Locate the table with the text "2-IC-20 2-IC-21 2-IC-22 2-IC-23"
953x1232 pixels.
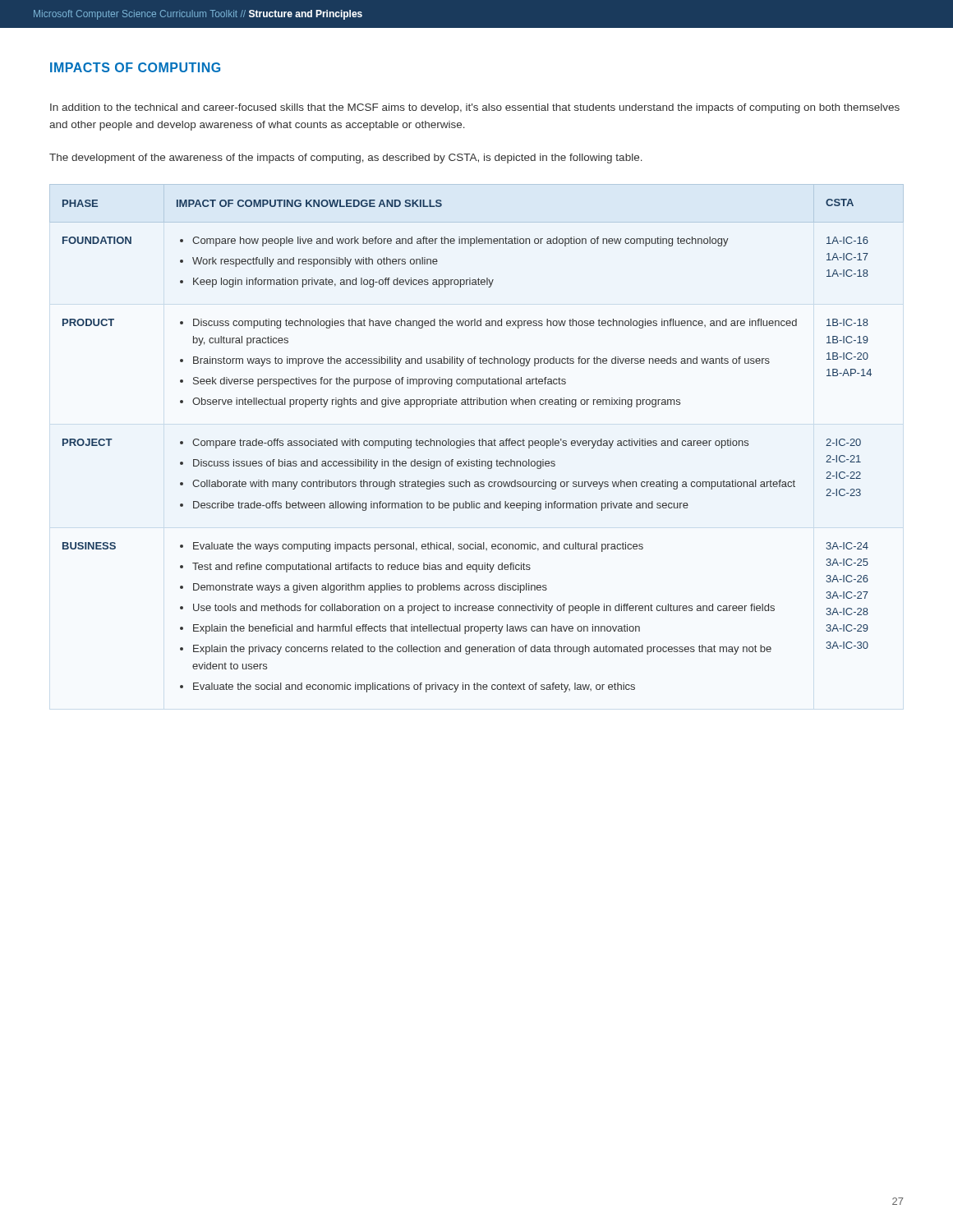click(476, 447)
